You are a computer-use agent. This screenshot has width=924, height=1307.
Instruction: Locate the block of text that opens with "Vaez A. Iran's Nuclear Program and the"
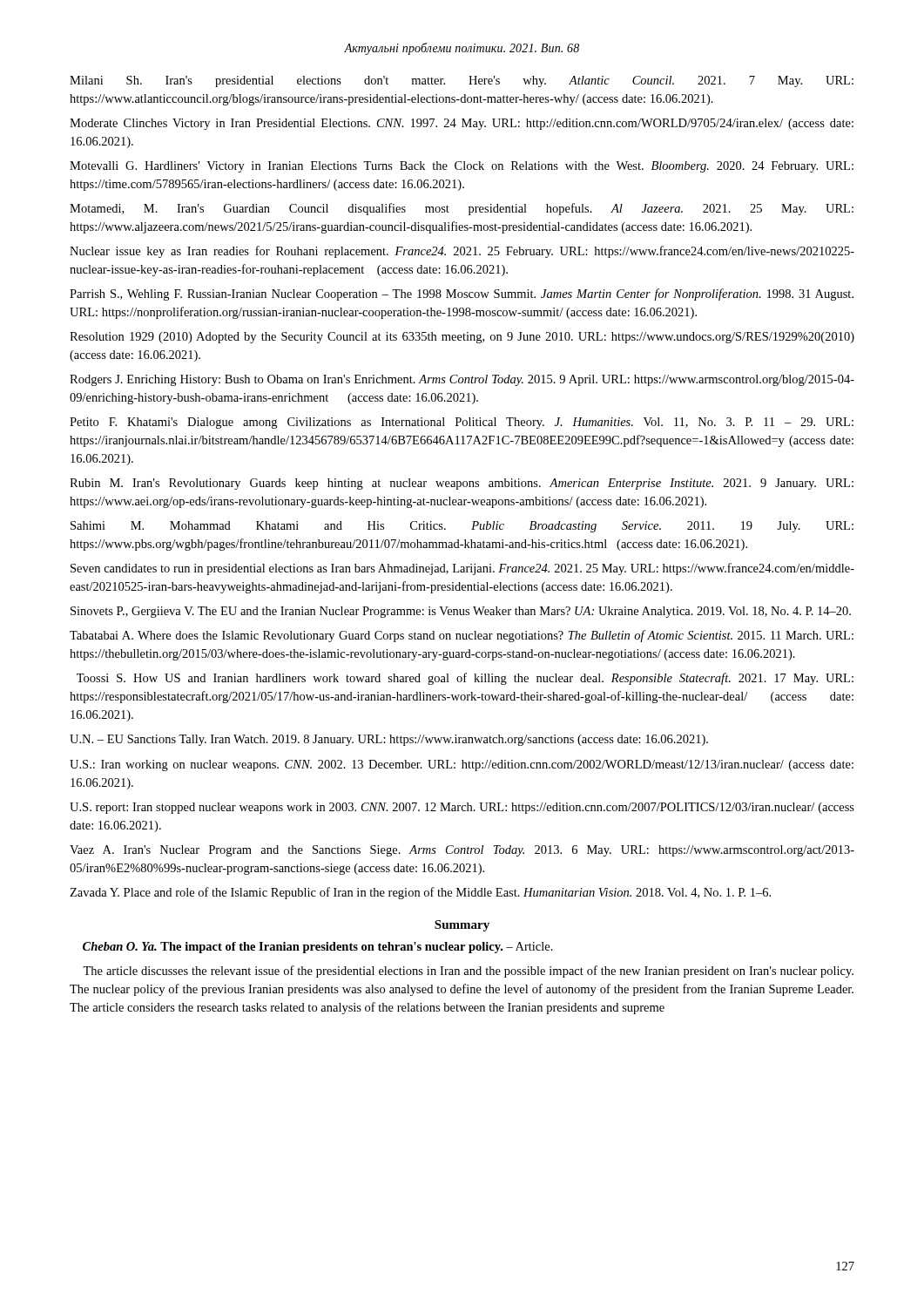pos(462,858)
